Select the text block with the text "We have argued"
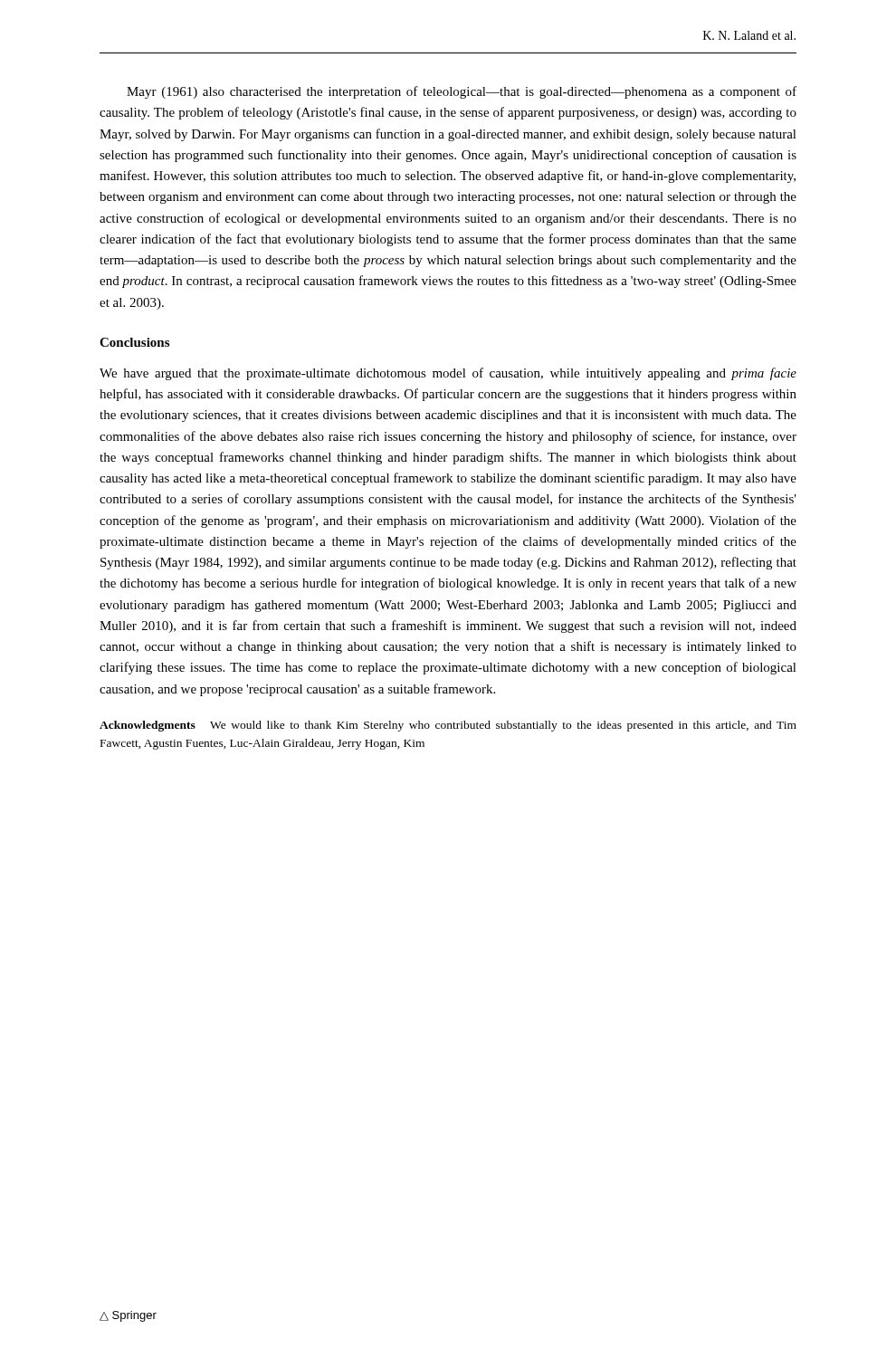The image size is (896, 1358). 448,531
